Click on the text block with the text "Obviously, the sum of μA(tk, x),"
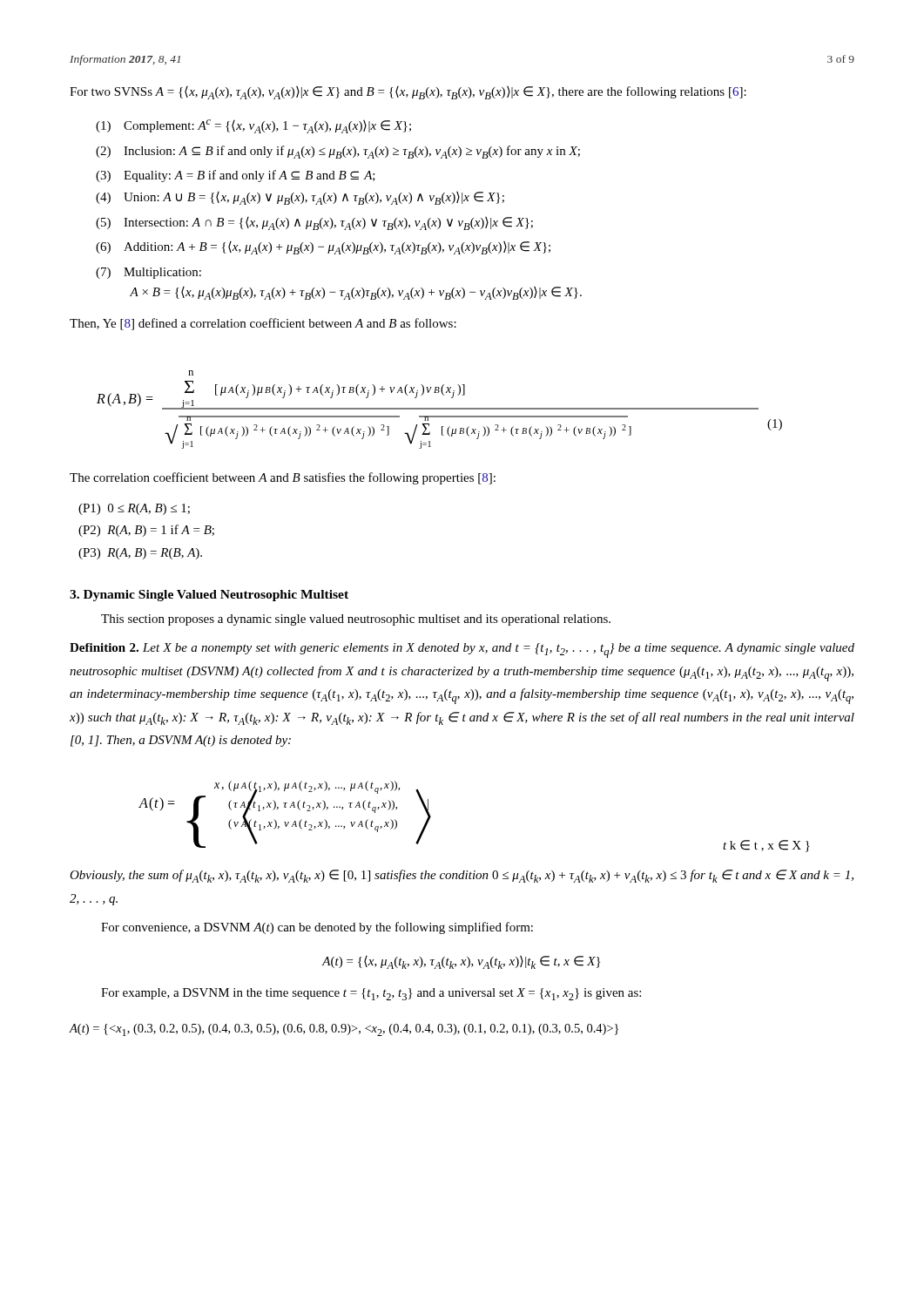 point(462,886)
